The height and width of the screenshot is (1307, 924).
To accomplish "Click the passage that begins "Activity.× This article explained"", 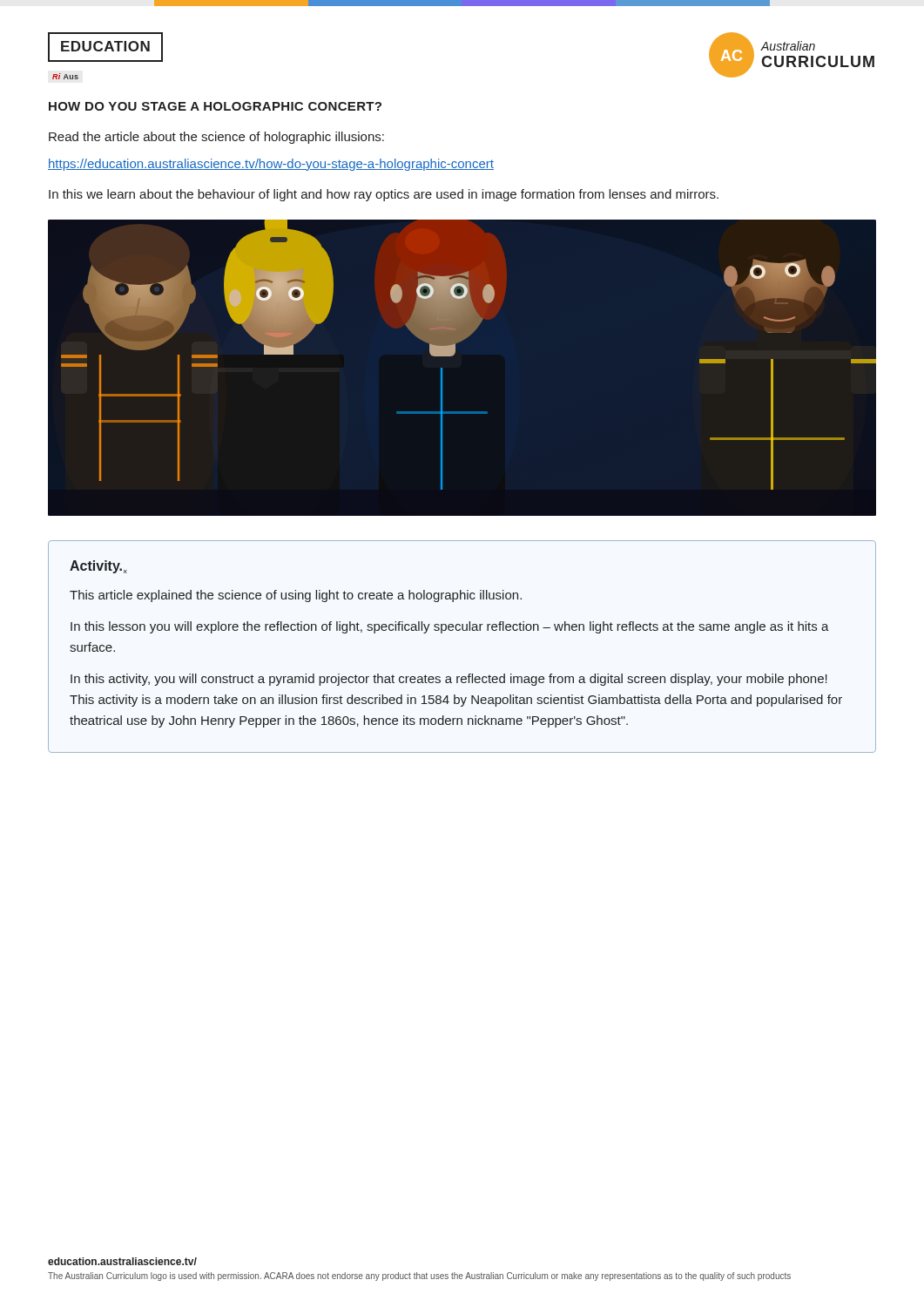I will [98, 567].
